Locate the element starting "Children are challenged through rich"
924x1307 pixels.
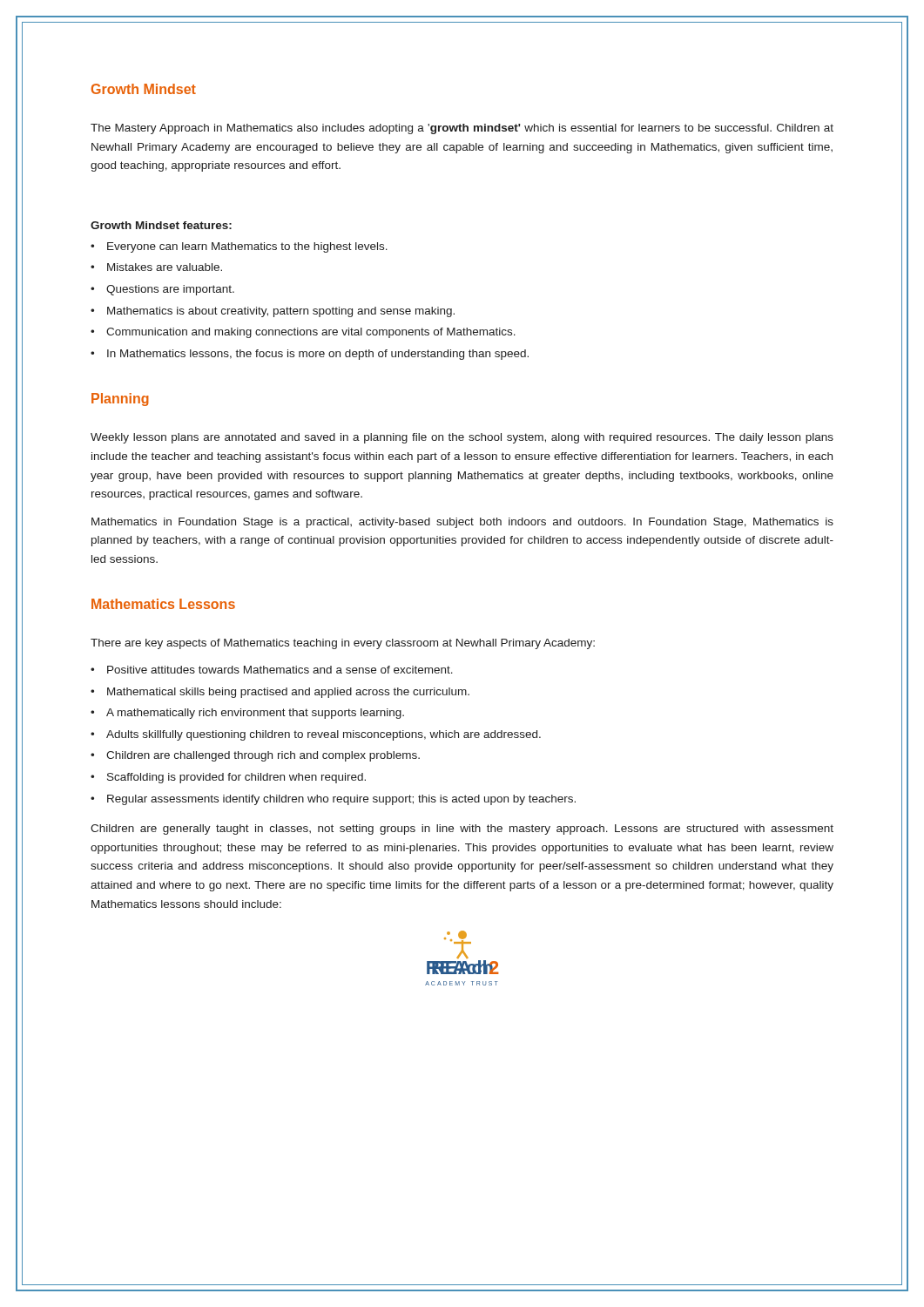pyautogui.click(x=263, y=755)
